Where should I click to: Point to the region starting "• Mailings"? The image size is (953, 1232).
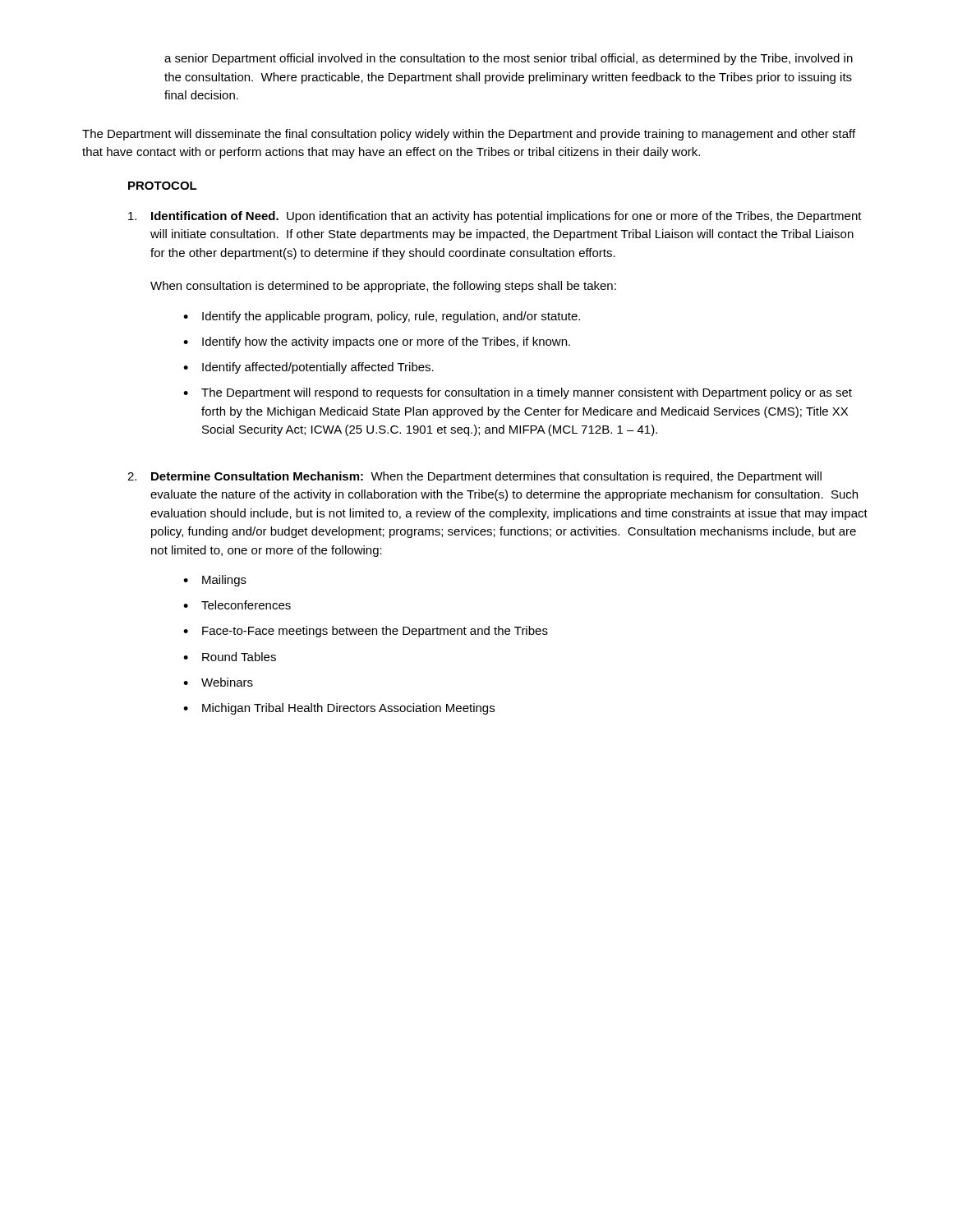click(x=215, y=581)
